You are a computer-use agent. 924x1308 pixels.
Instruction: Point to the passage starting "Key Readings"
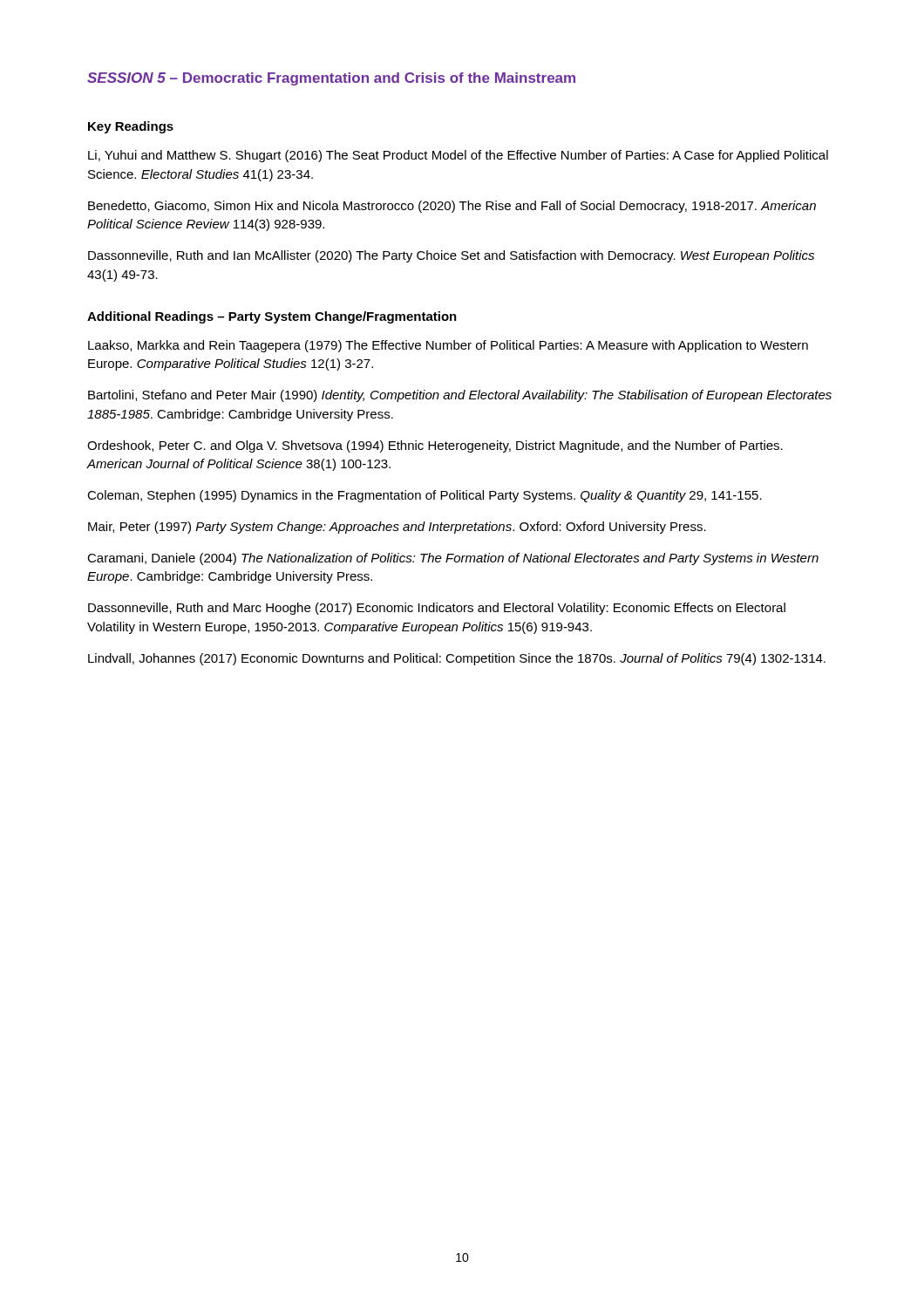[x=130, y=126]
